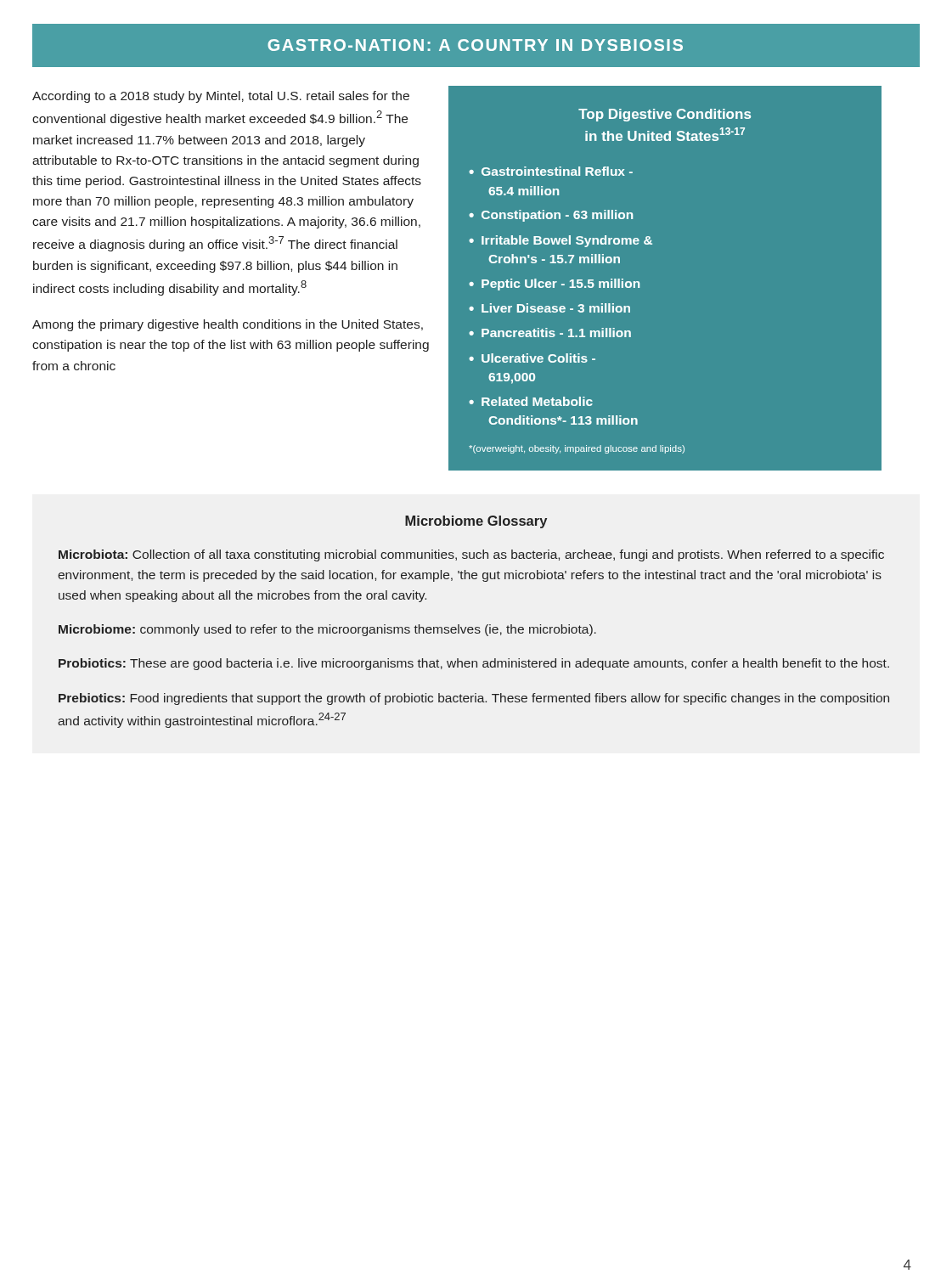Image resolution: width=952 pixels, height=1274 pixels.
Task: Point to the region starting "Related Metabolic Conditions*- 113 million"
Action: pyautogui.click(x=560, y=411)
